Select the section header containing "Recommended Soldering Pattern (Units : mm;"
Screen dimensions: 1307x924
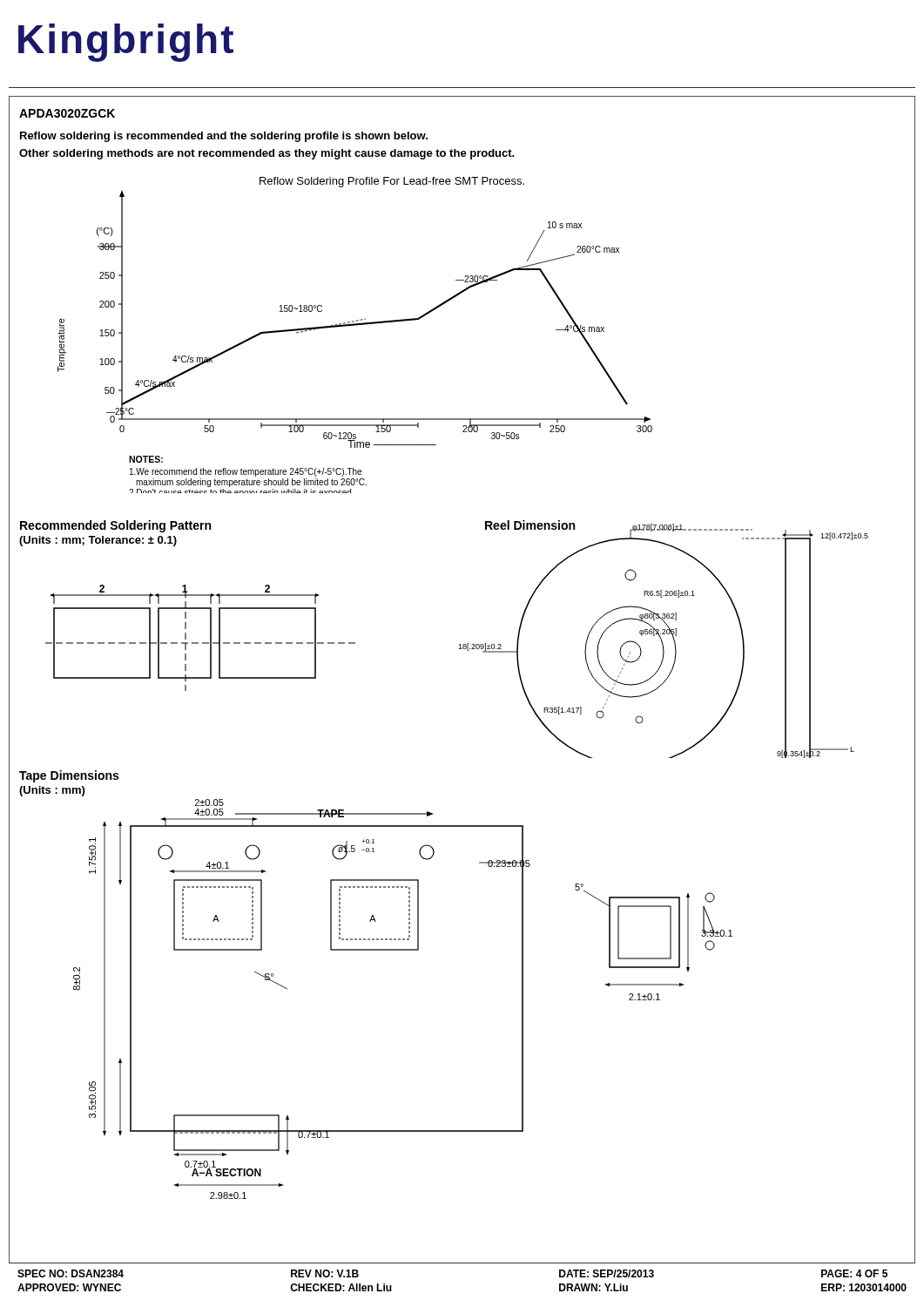pyautogui.click(x=115, y=532)
